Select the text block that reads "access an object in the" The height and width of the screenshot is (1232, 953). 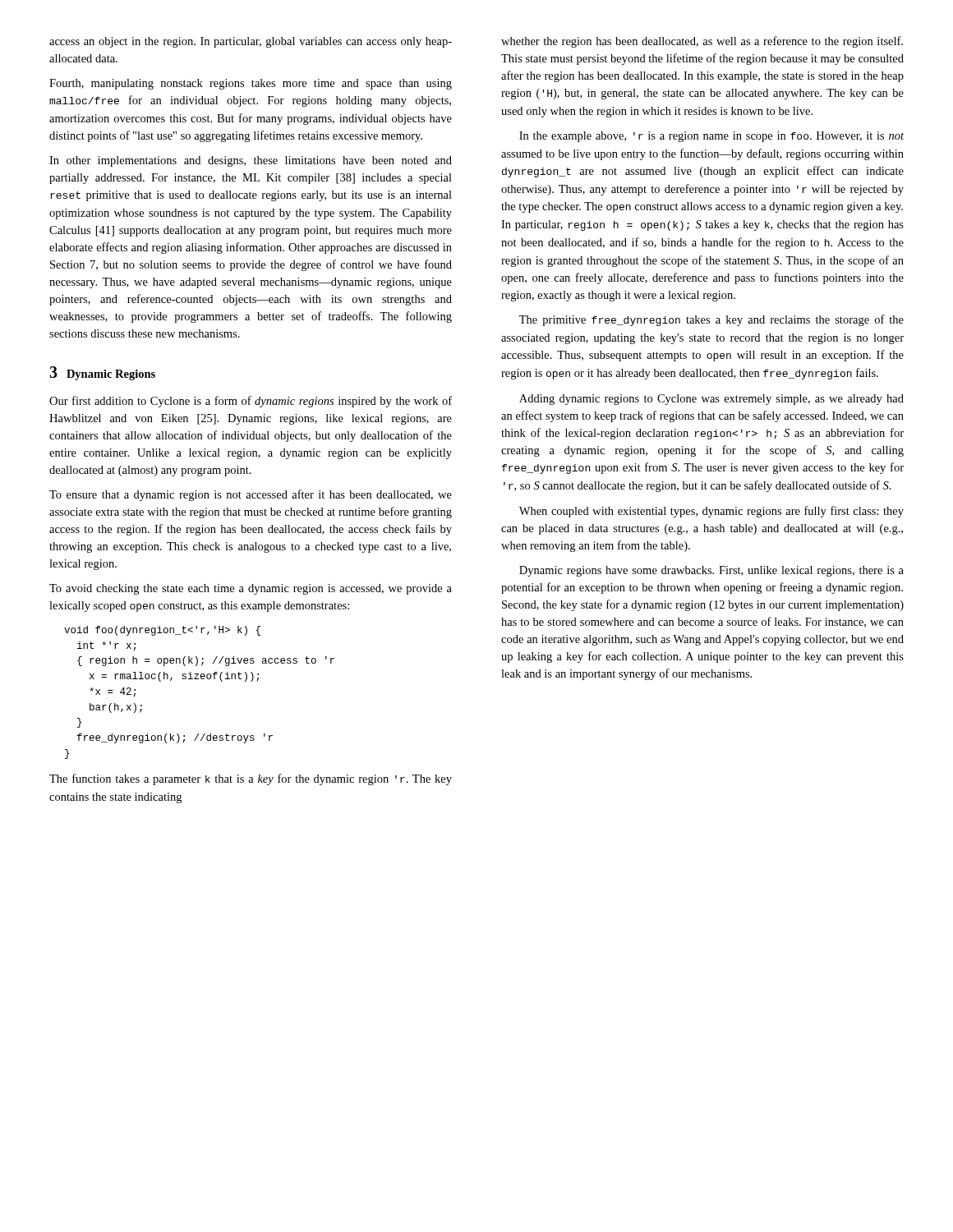[251, 50]
